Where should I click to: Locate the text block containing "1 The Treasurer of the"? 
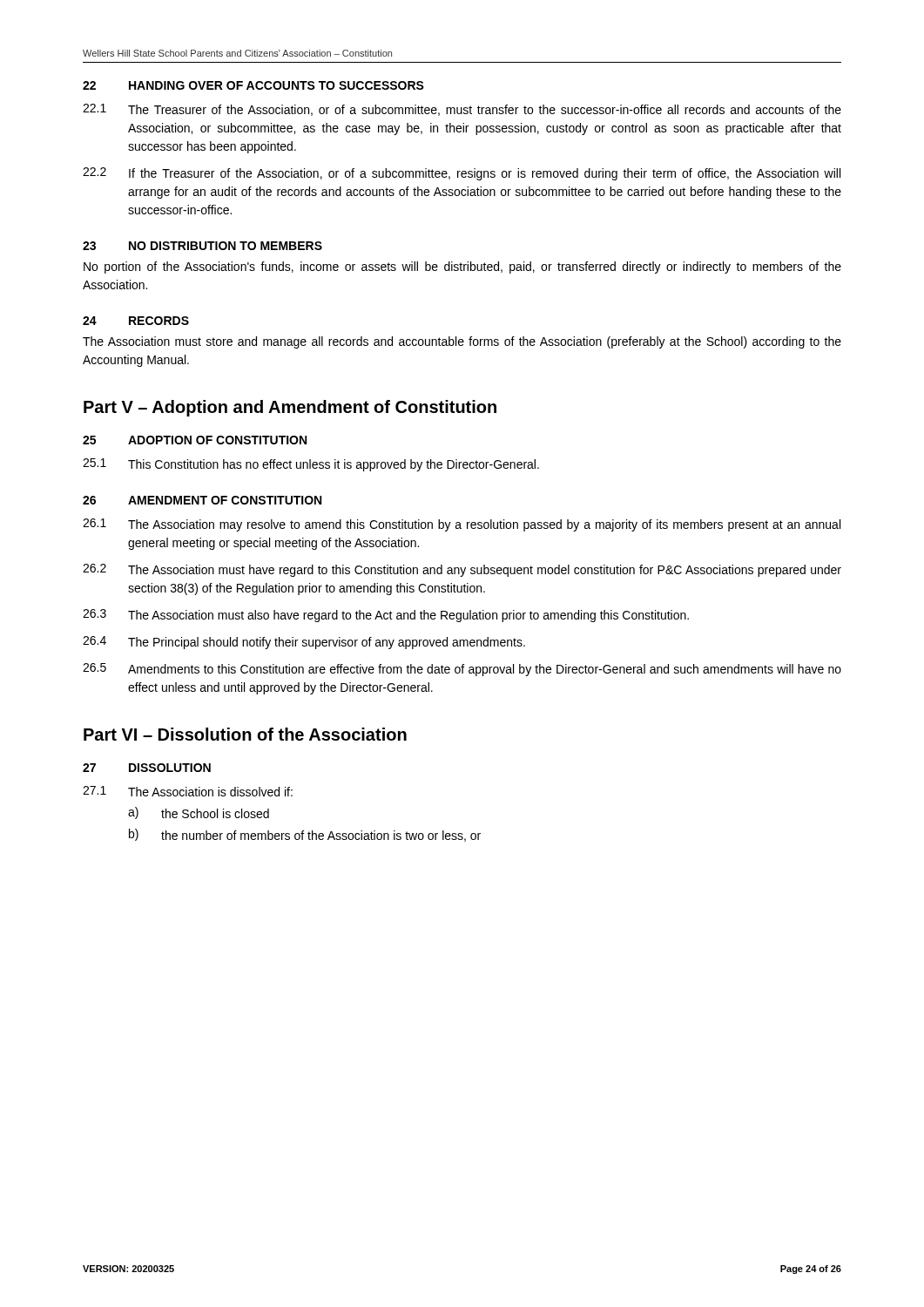[462, 128]
